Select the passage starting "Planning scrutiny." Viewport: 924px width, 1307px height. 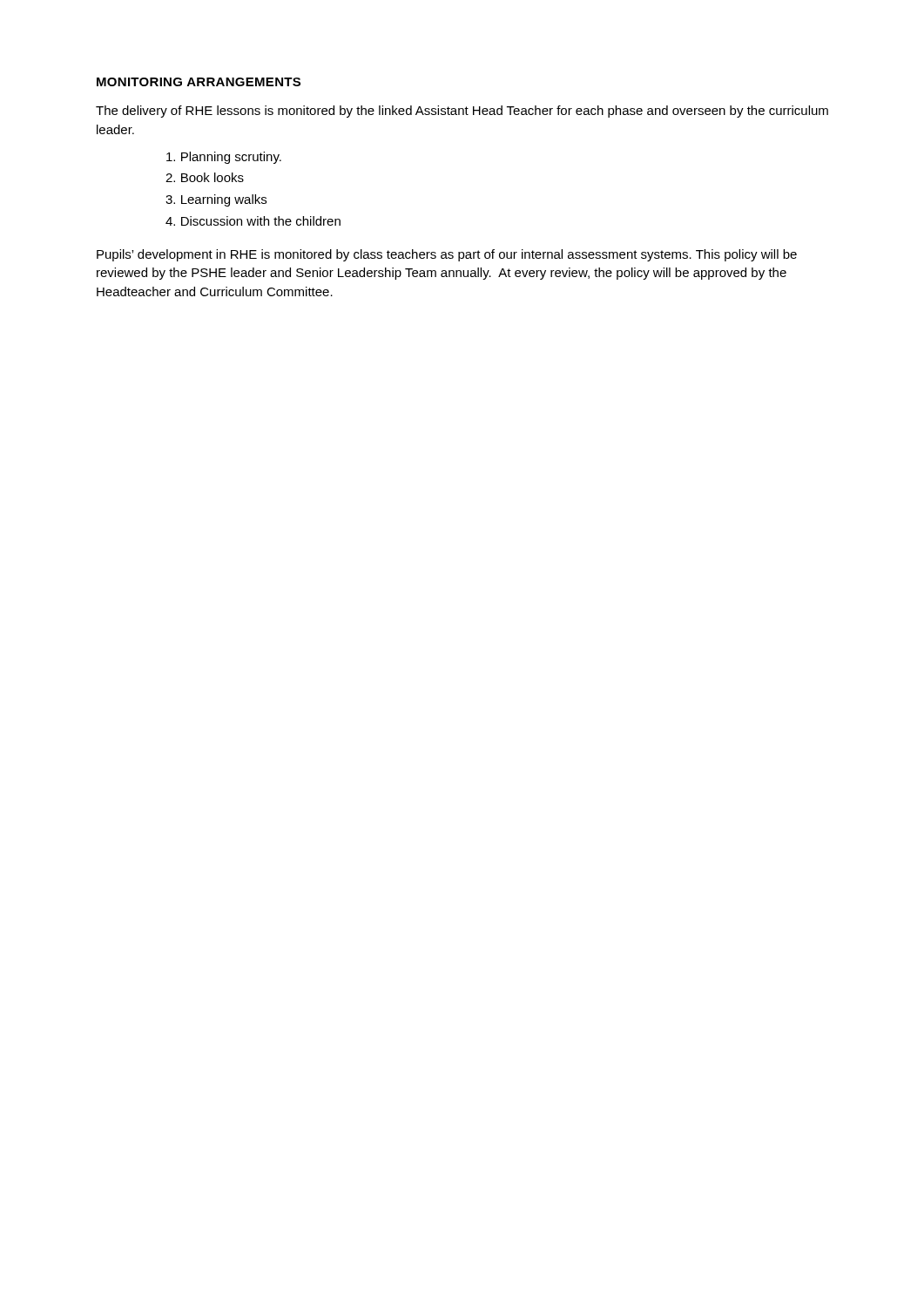224,156
